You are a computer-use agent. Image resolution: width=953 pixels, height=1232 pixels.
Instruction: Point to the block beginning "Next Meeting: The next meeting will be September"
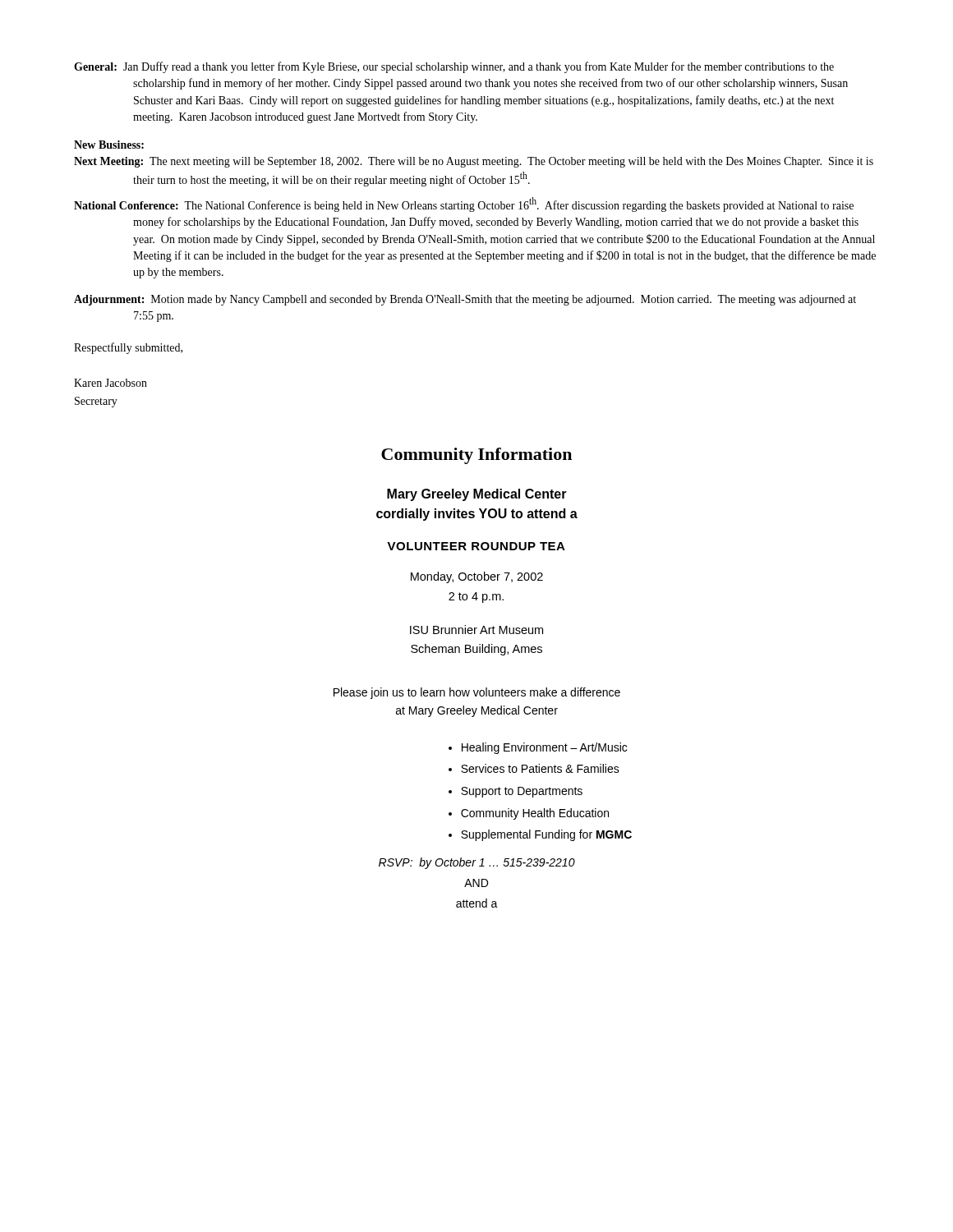click(x=474, y=171)
